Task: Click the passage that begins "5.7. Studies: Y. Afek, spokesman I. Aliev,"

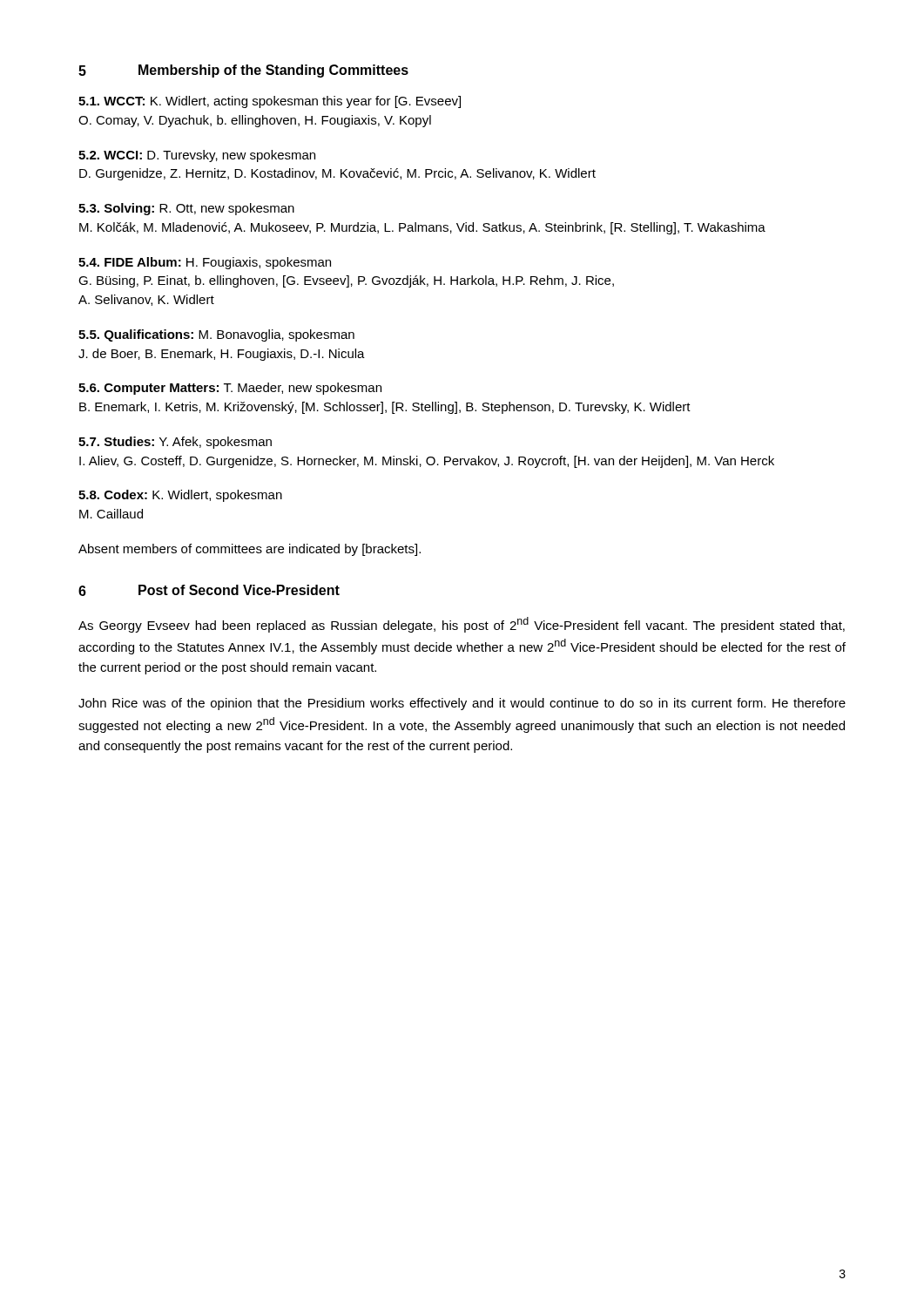Action: click(x=462, y=451)
